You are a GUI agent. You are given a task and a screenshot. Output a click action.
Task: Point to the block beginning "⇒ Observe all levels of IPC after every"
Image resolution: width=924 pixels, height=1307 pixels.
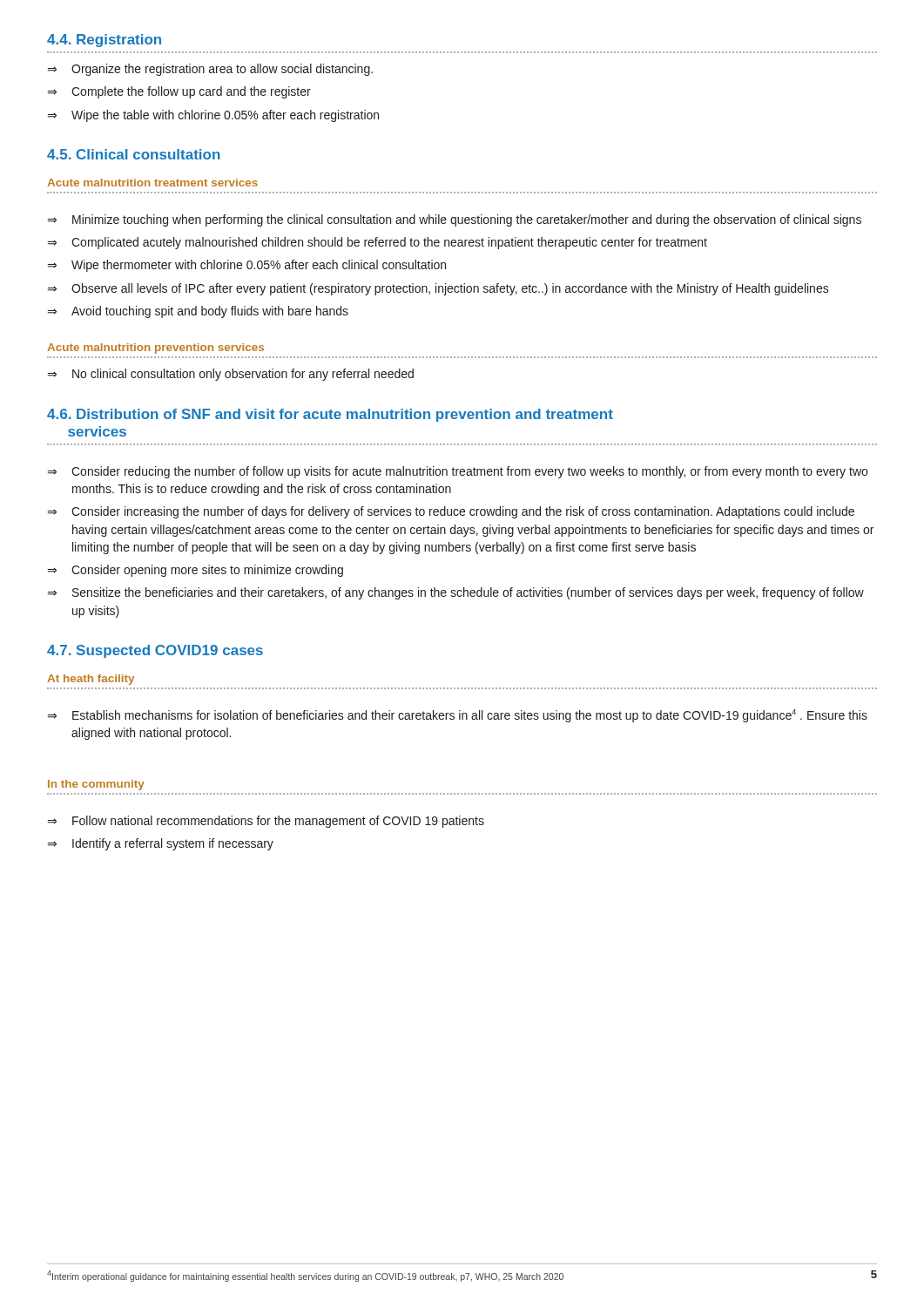pyautogui.click(x=462, y=288)
